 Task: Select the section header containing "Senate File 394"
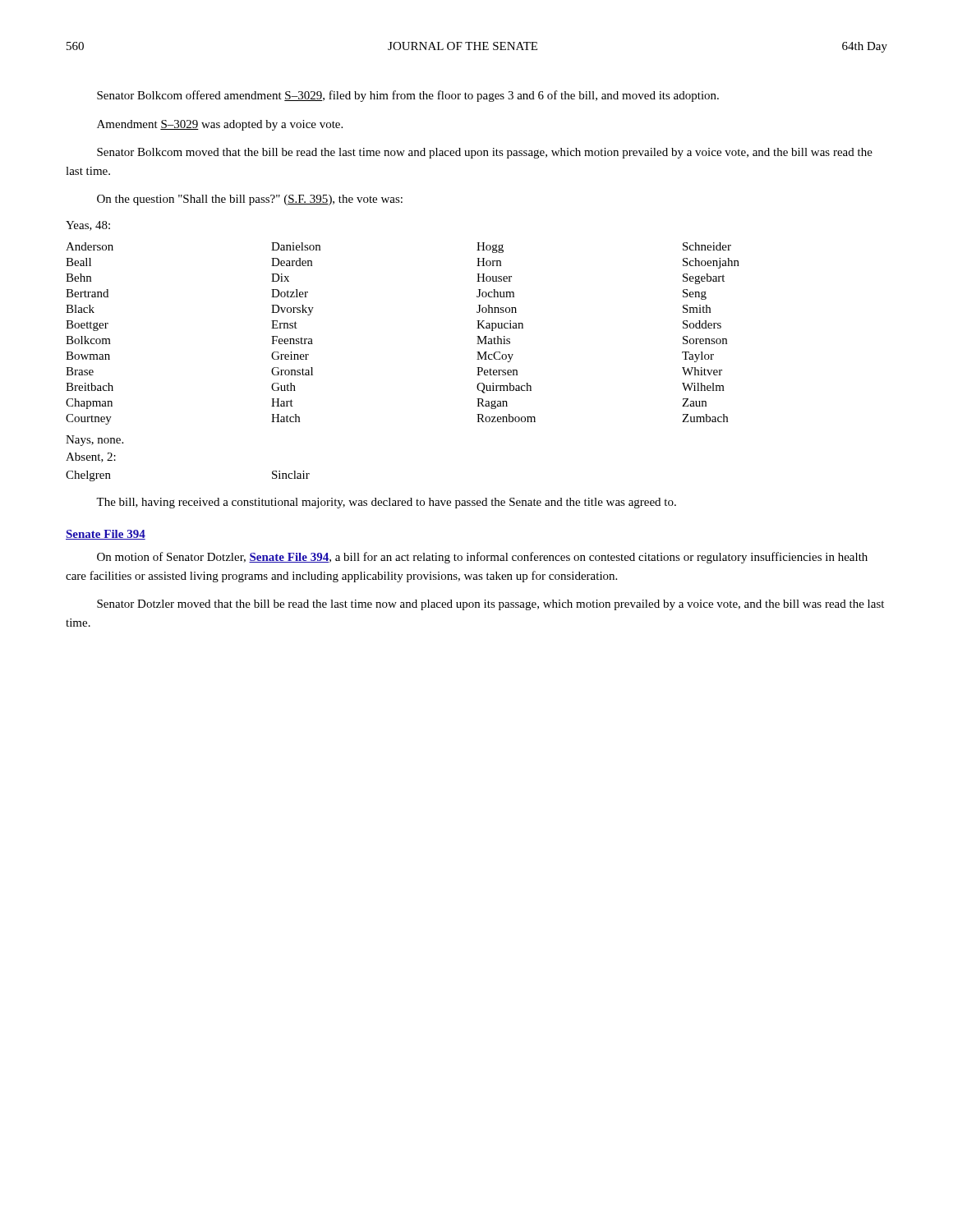[105, 534]
